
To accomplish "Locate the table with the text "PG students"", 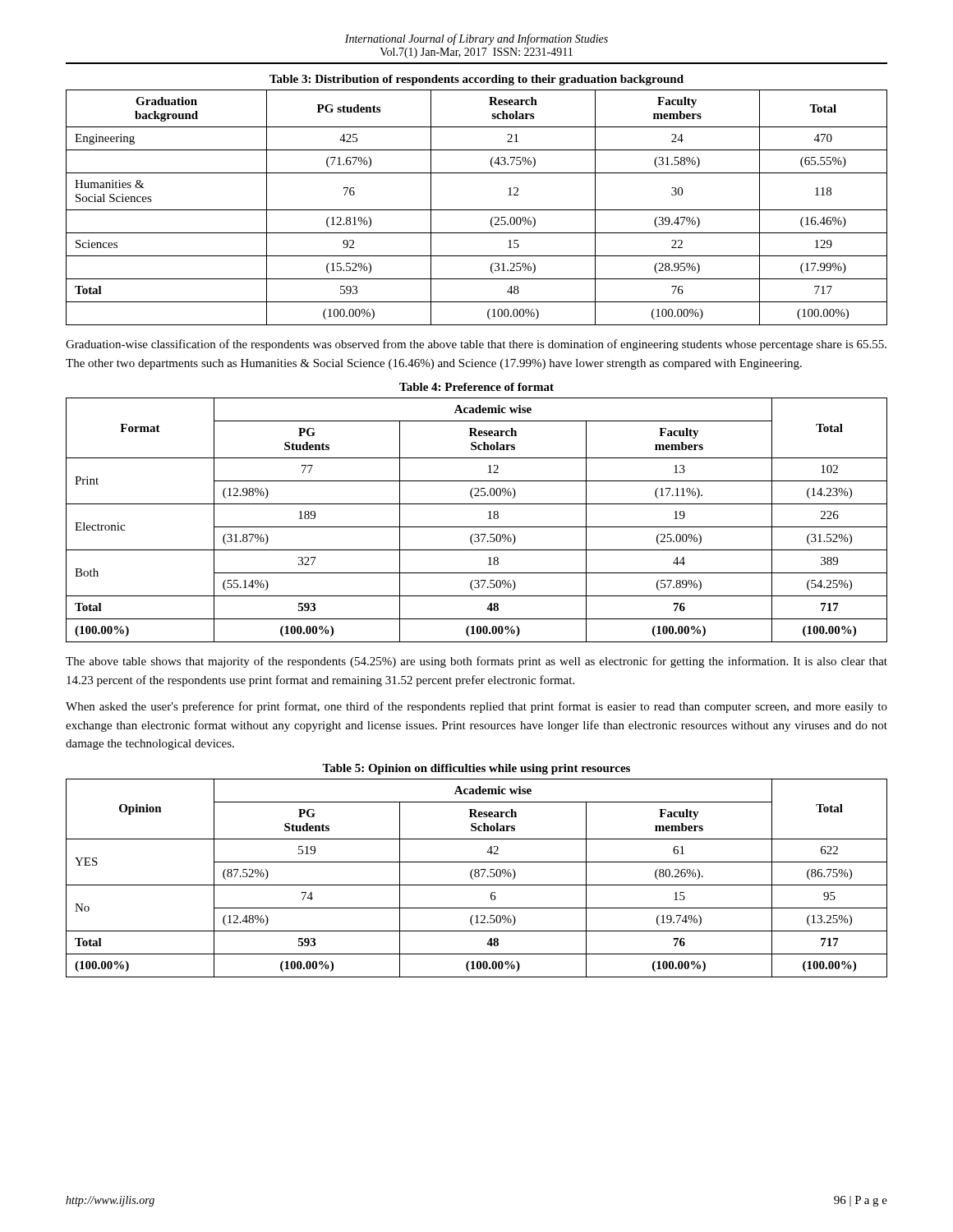I will pos(476,207).
